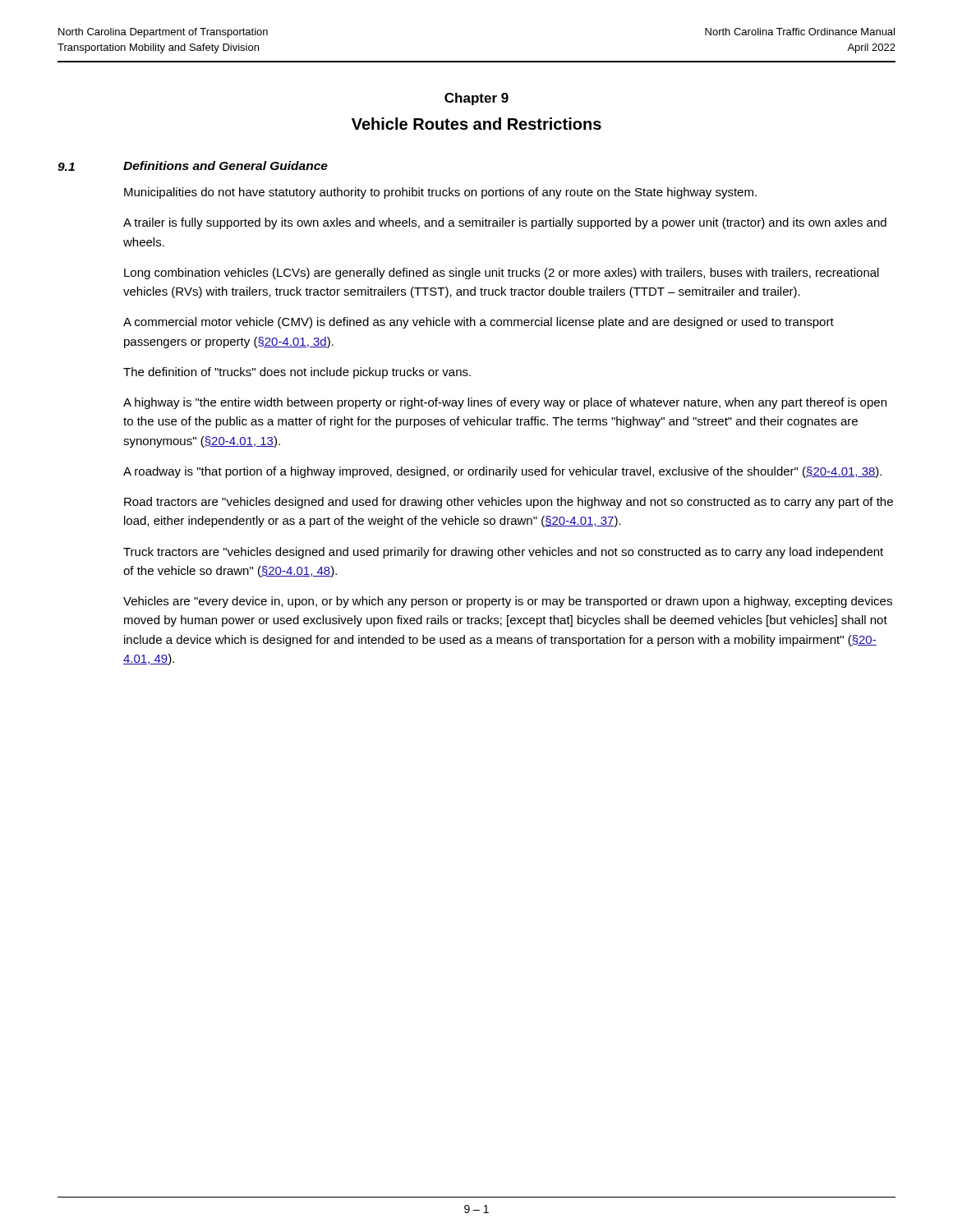Find the block on this page that starts "A roadway is "that portion"
The height and width of the screenshot is (1232, 953).
(503, 471)
